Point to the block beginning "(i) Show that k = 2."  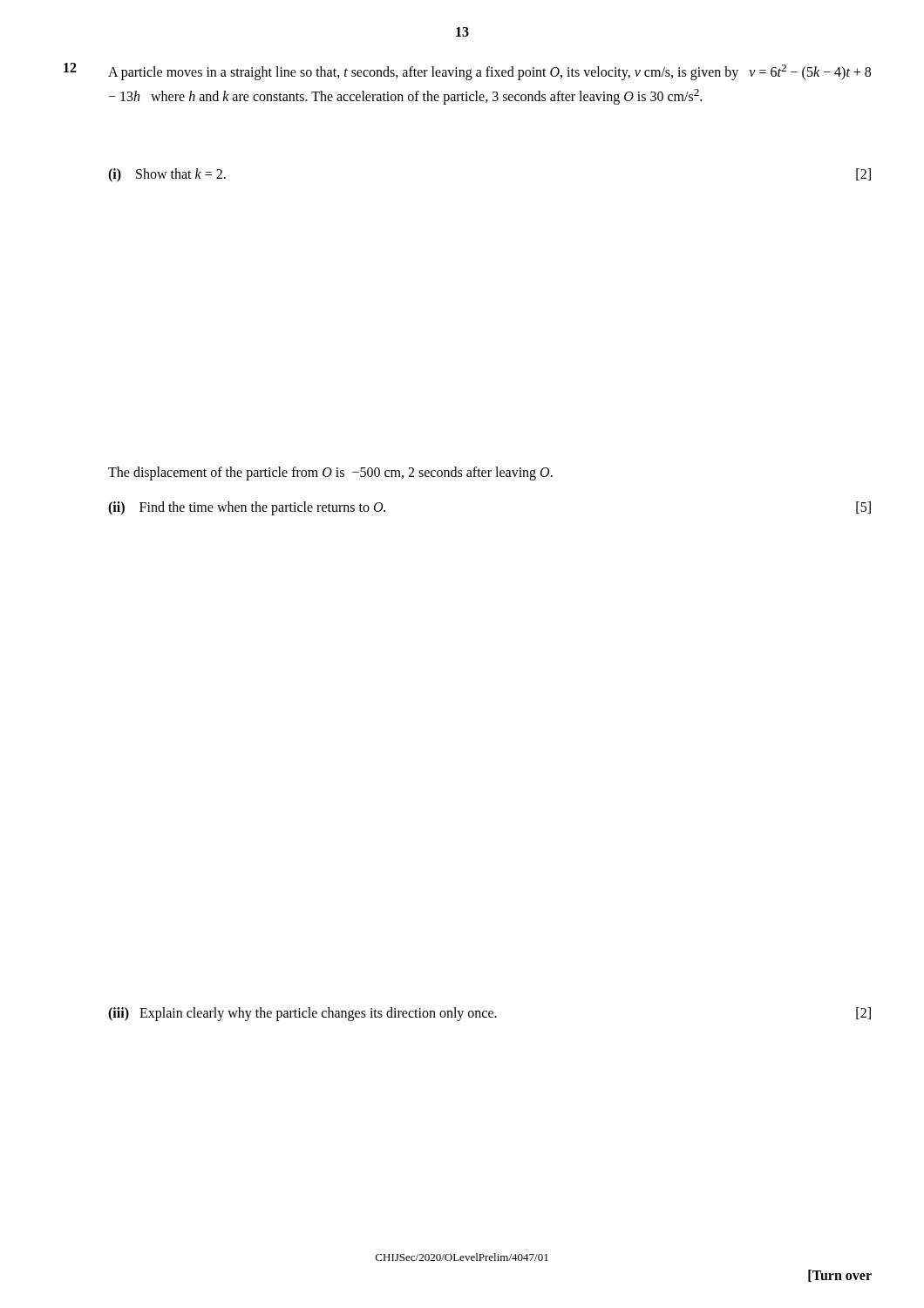tap(182, 176)
